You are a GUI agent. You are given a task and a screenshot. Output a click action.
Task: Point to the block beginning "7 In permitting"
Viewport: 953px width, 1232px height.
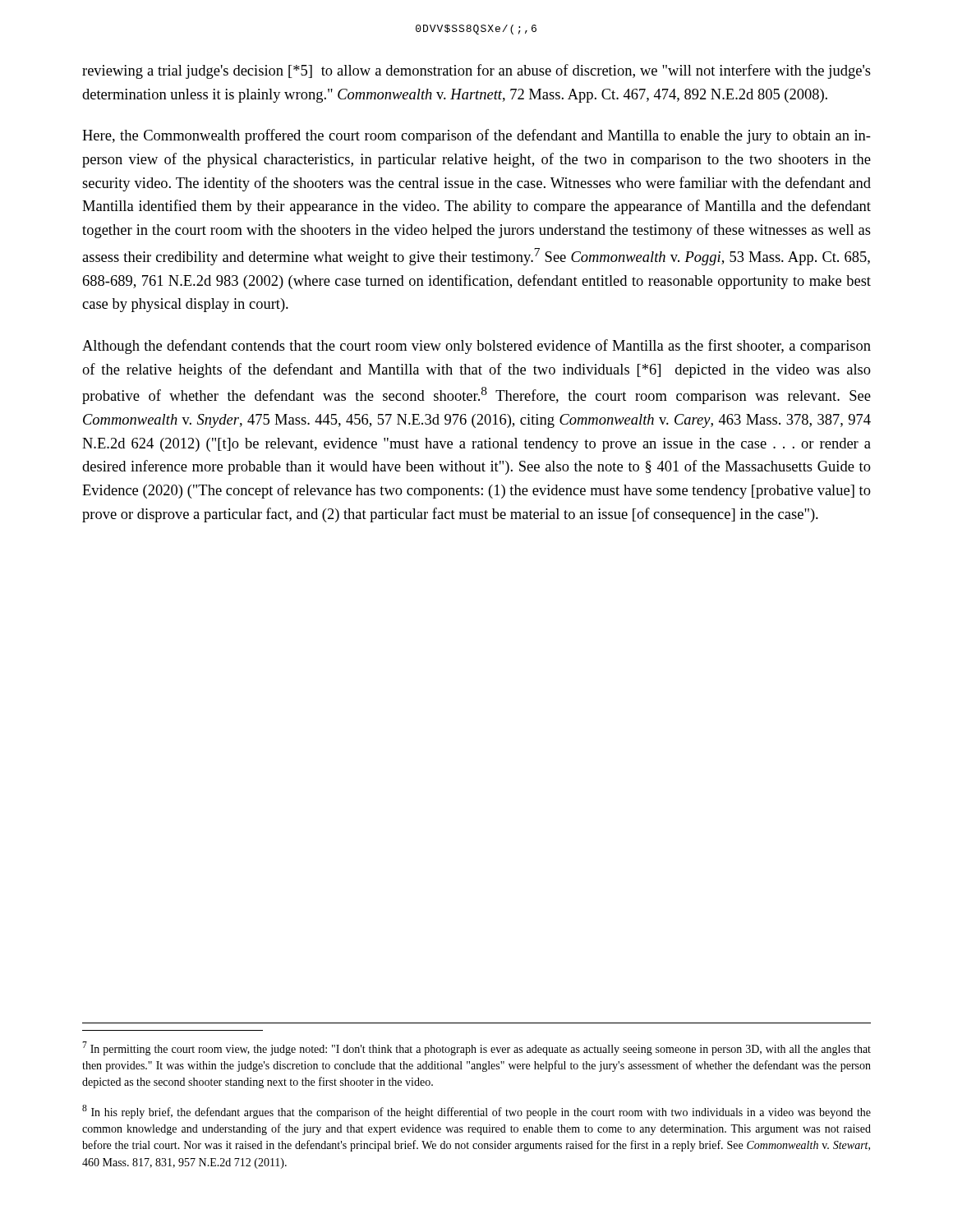pyautogui.click(x=476, y=1064)
